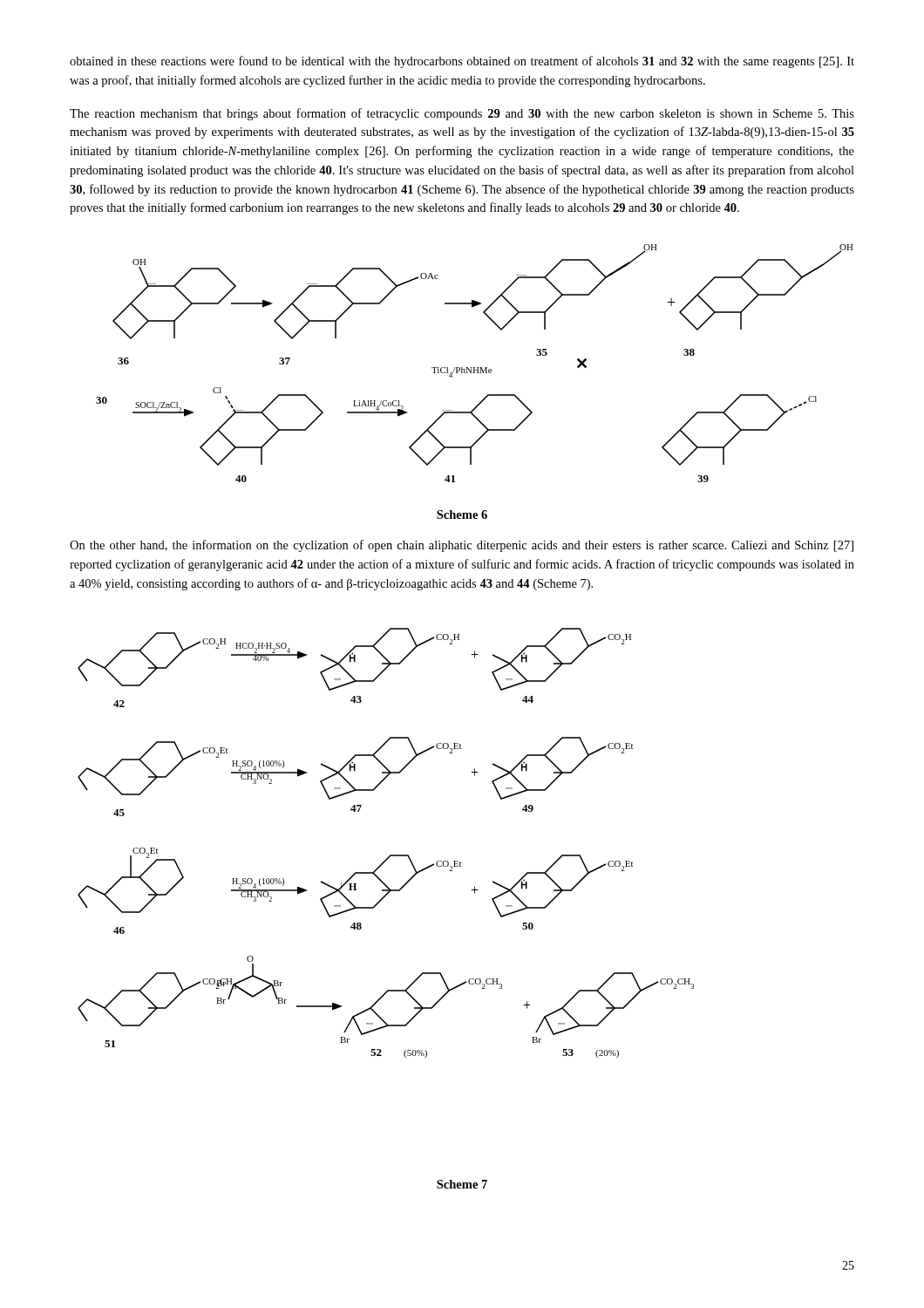Click on the element starting "Scheme 6"
The width and height of the screenshot is (924, 1308).
click(462, 515)
